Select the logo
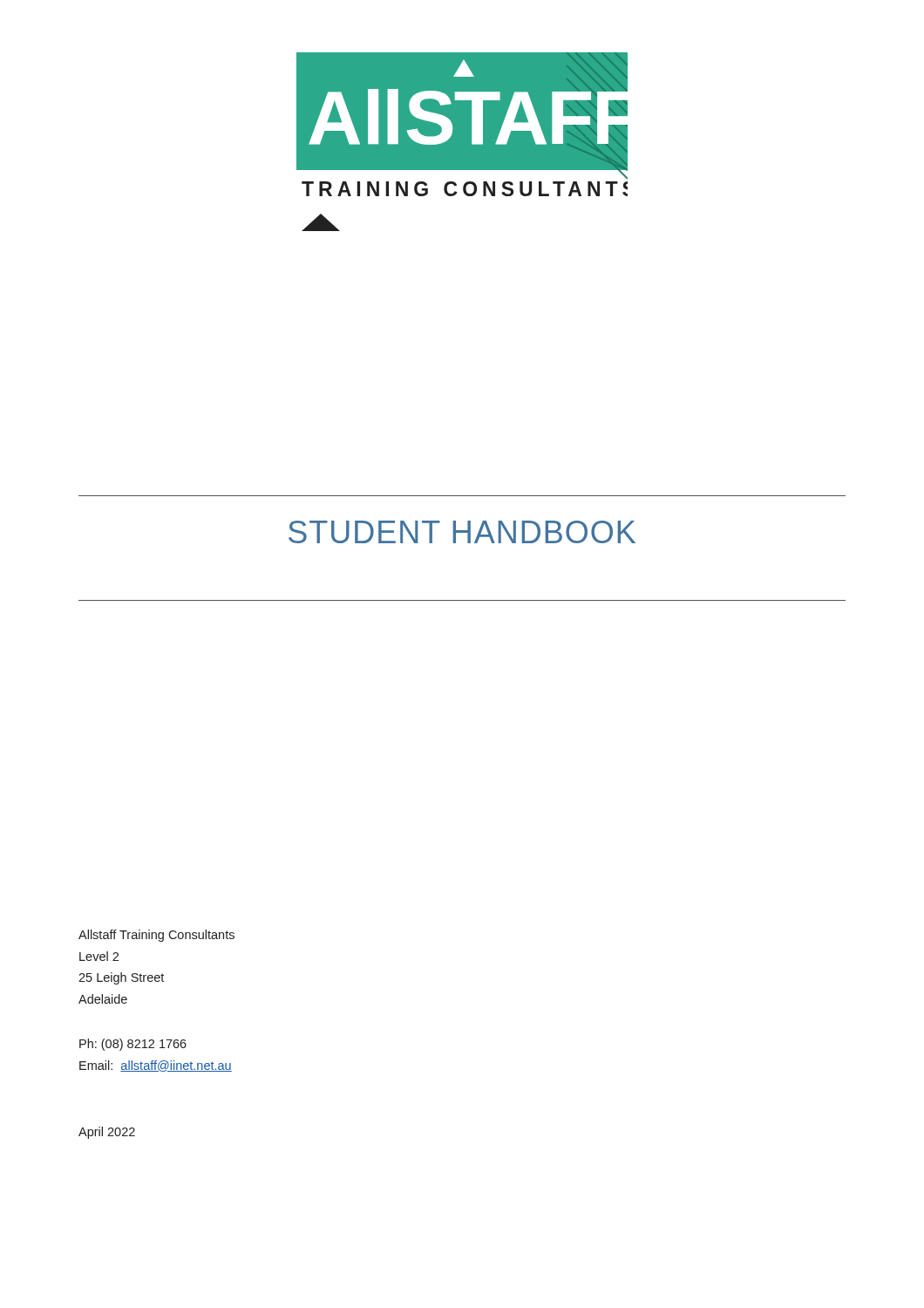 (462, 154)
